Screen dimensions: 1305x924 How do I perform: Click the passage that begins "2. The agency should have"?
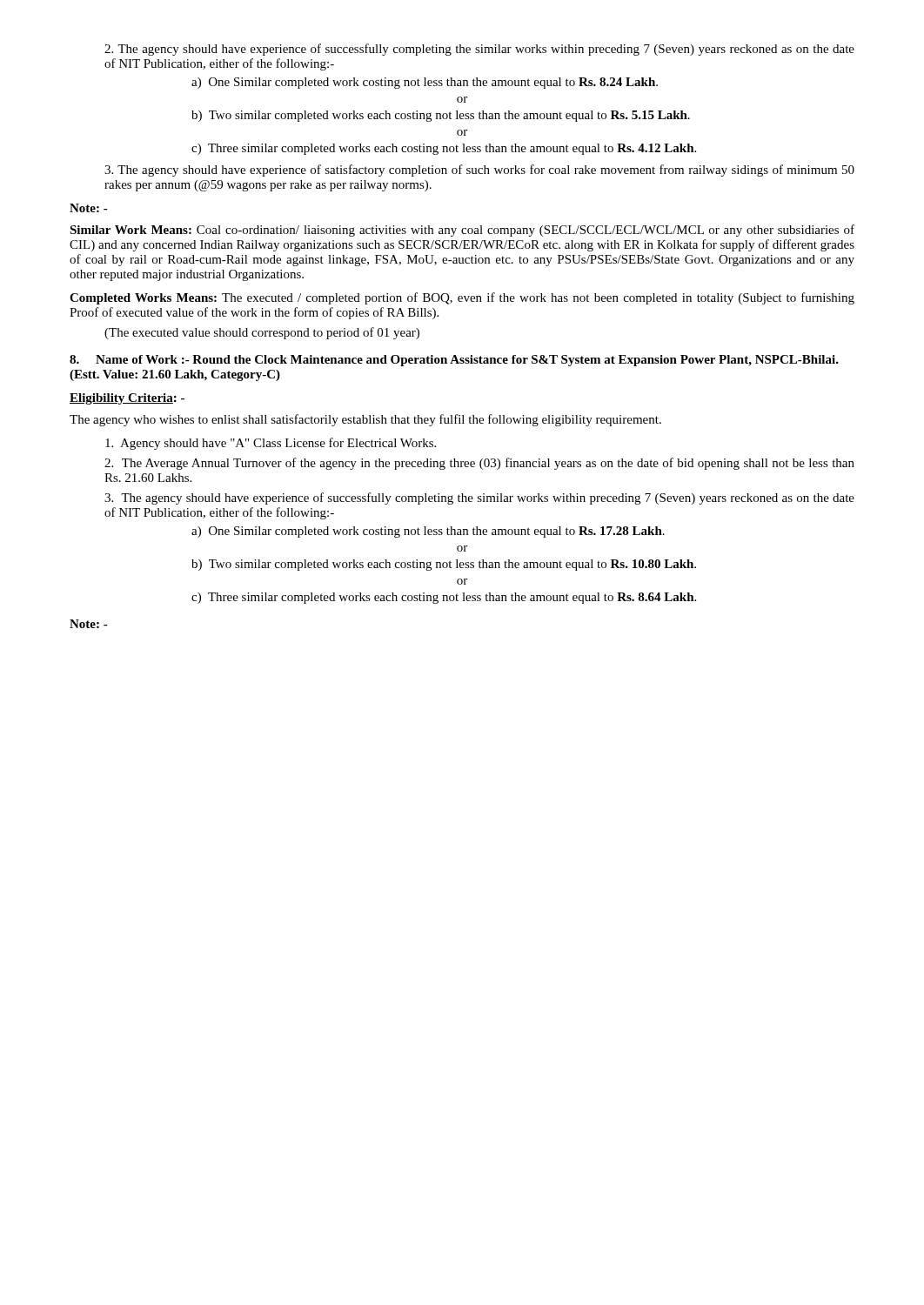pyautogui.click(x=479, y=56)
